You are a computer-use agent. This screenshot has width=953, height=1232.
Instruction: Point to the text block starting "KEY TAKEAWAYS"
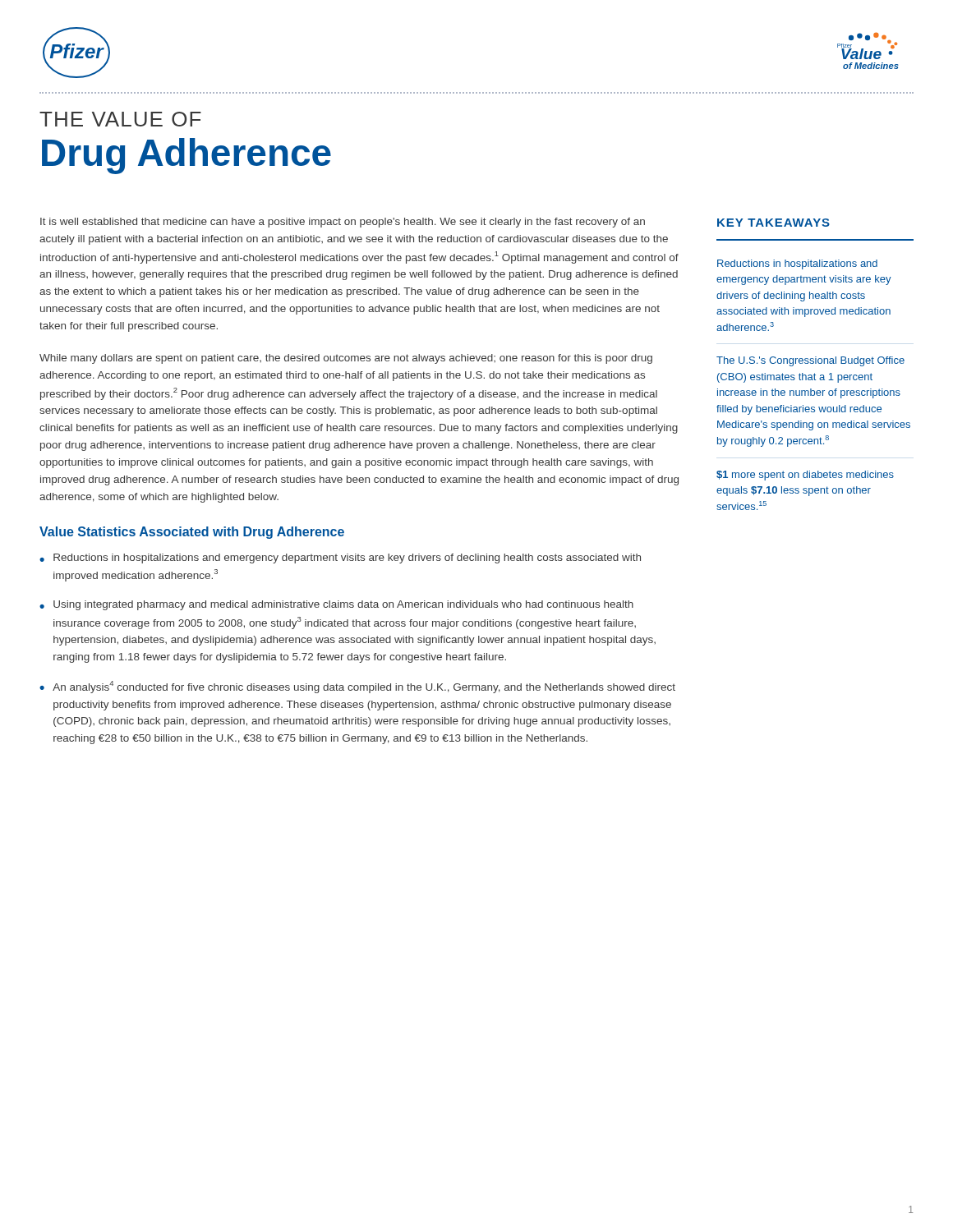coord(773,222)
